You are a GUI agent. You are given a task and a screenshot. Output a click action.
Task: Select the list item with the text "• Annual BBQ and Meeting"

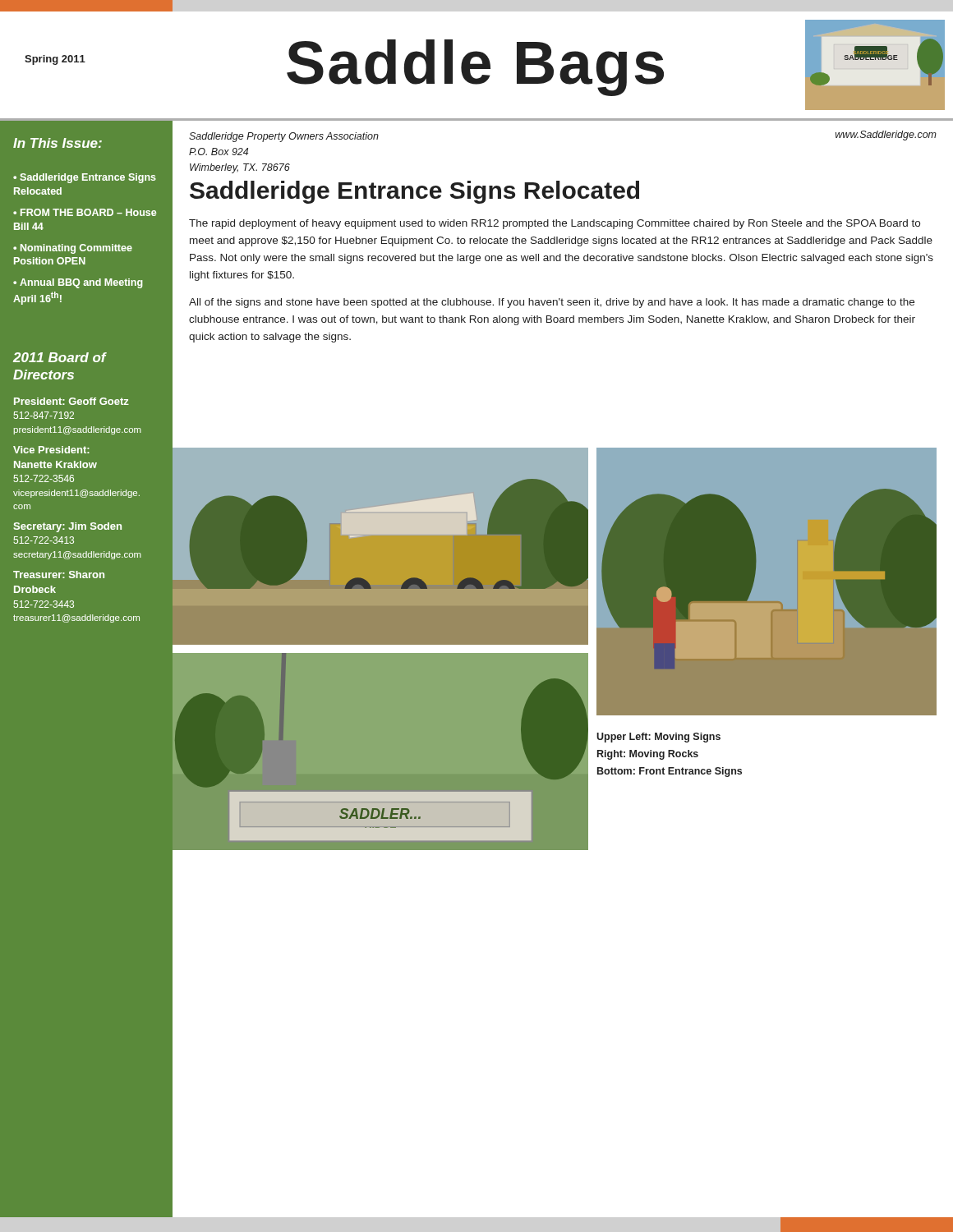point(78,291)
